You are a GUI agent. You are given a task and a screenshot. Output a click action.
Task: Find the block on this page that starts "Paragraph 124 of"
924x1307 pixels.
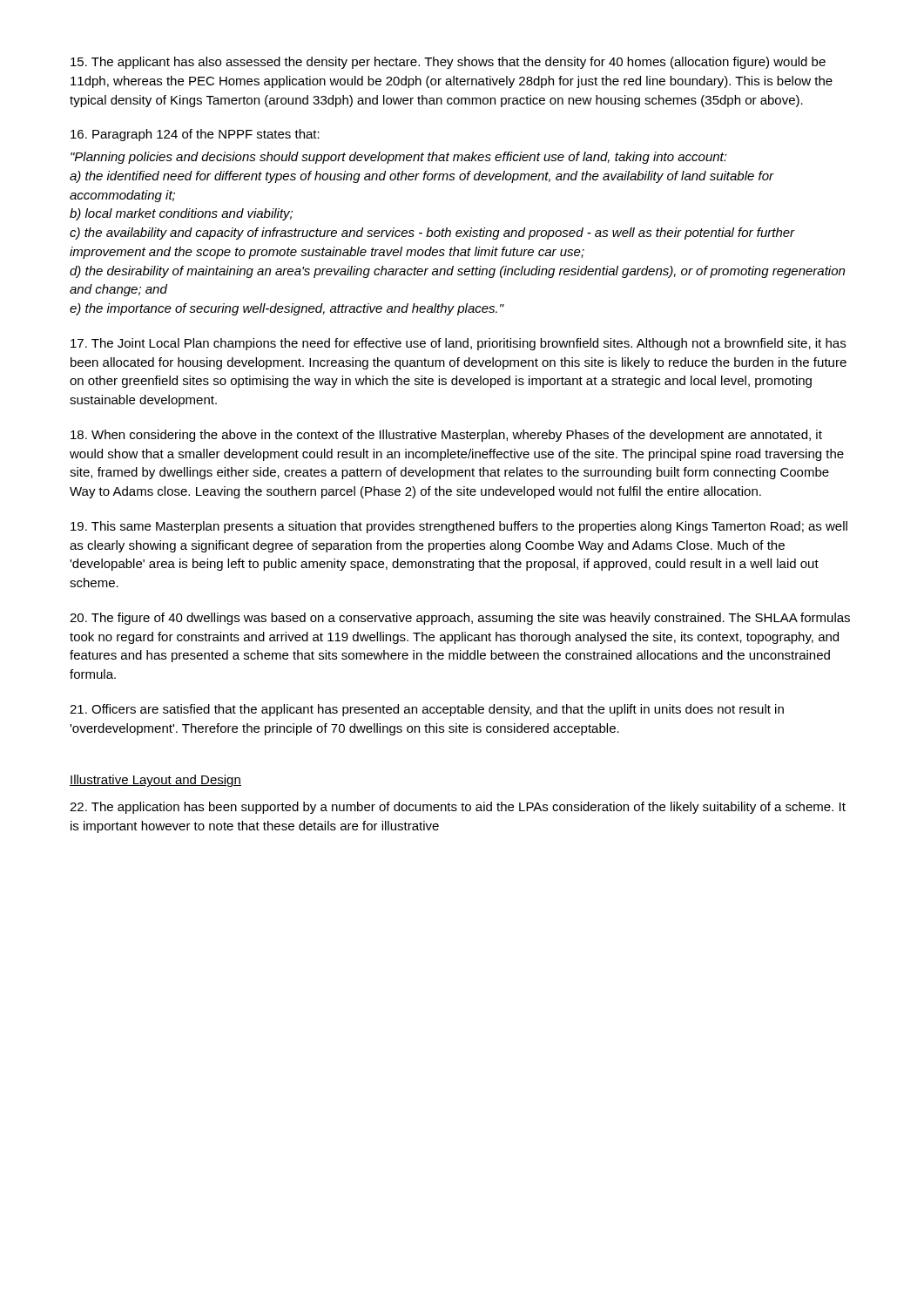click(195, 134)
